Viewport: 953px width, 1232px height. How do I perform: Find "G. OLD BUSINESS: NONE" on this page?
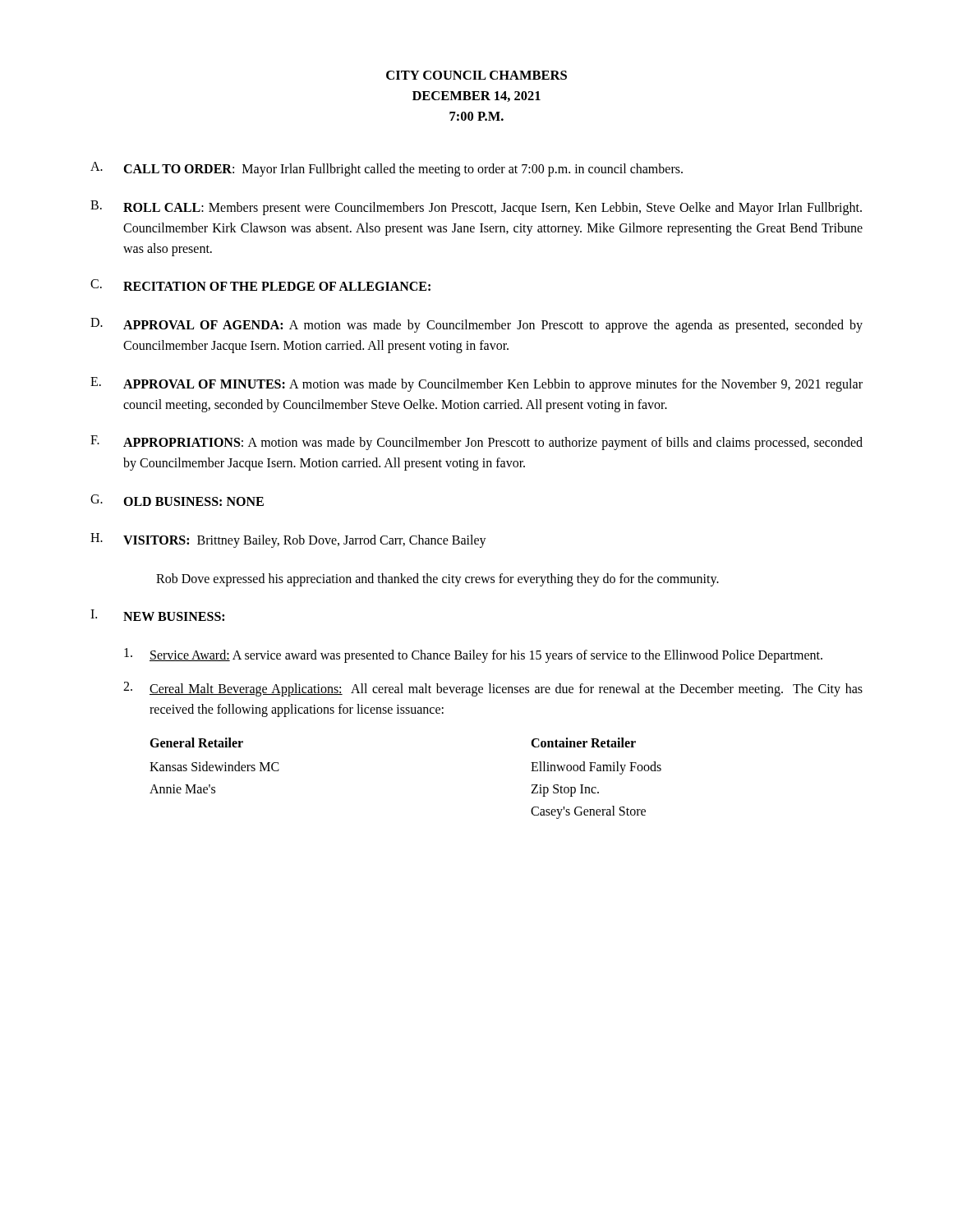pos(177,500)
